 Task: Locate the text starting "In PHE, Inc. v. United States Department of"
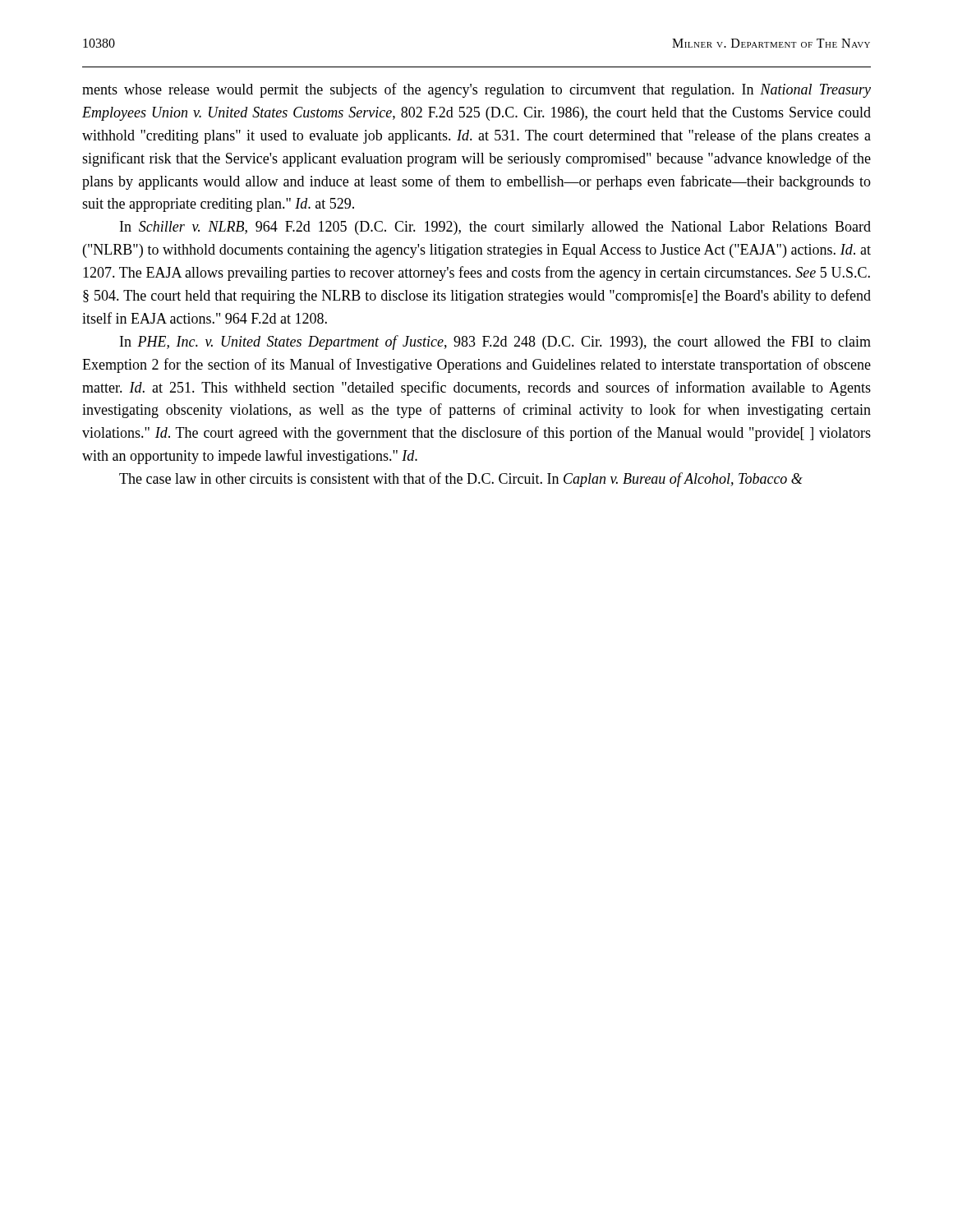click(x=476, y=400)
